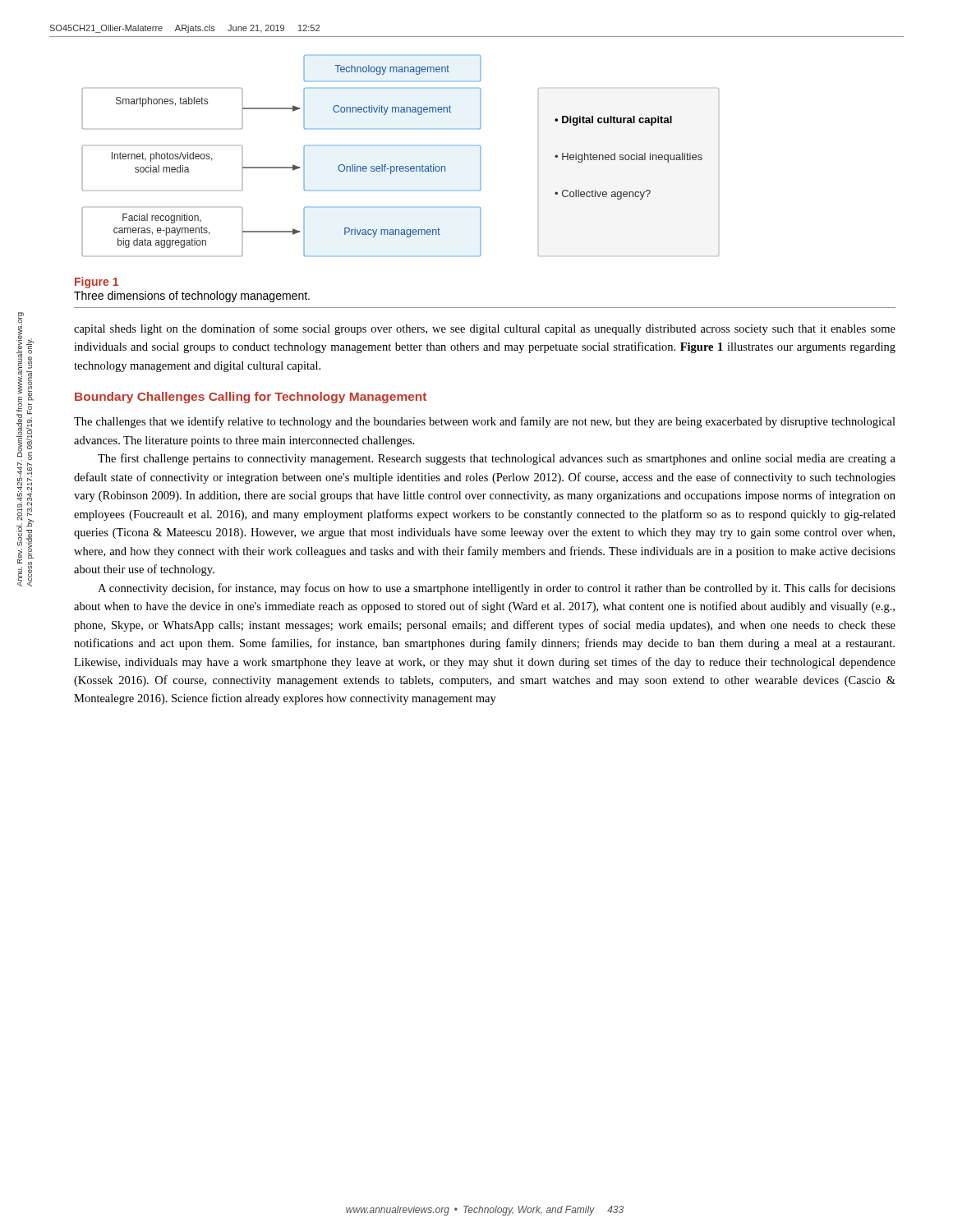Find the flowchart
This screenshot has height=1232, width=953.
(x=485, y=160)
